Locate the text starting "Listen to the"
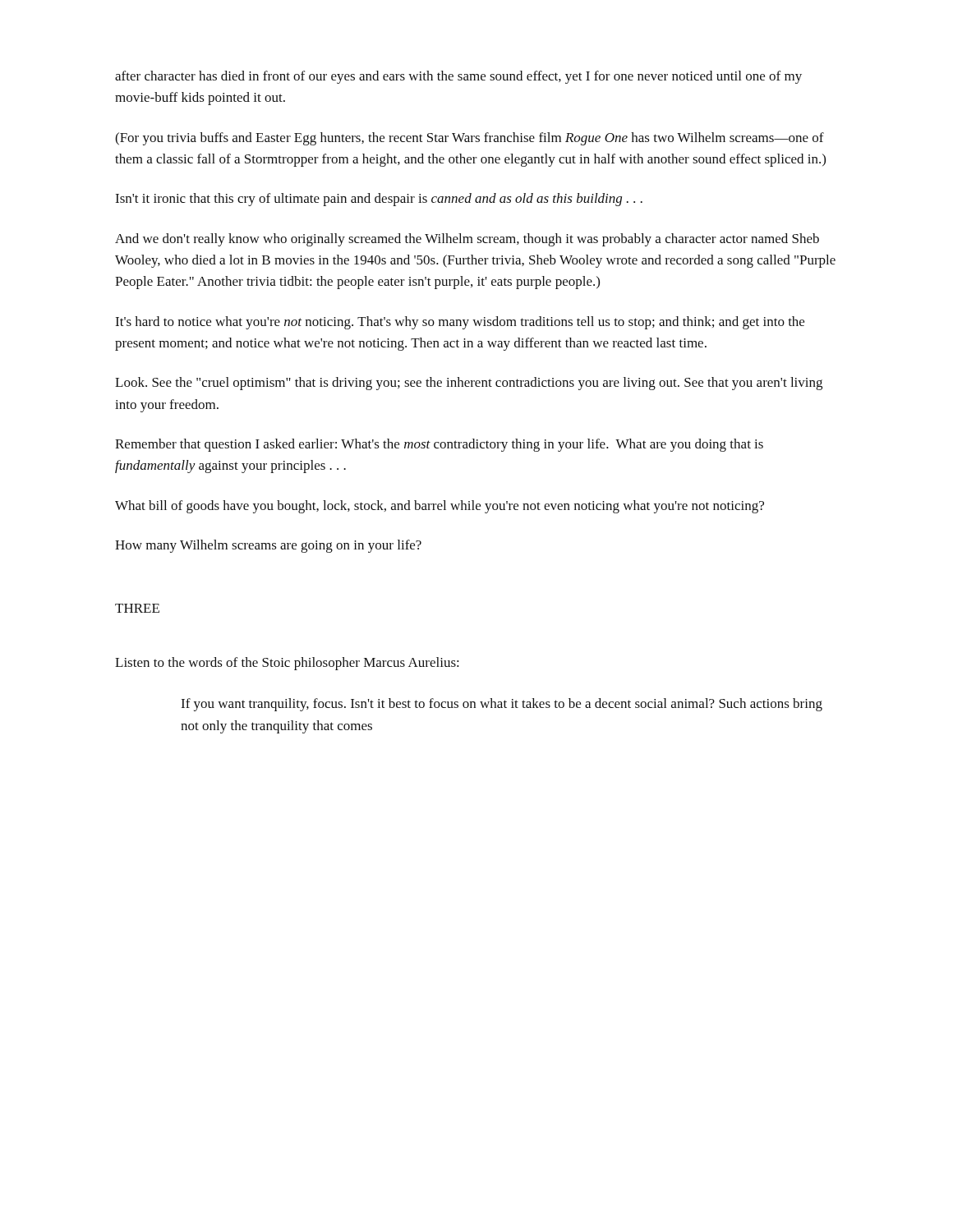 287,662
